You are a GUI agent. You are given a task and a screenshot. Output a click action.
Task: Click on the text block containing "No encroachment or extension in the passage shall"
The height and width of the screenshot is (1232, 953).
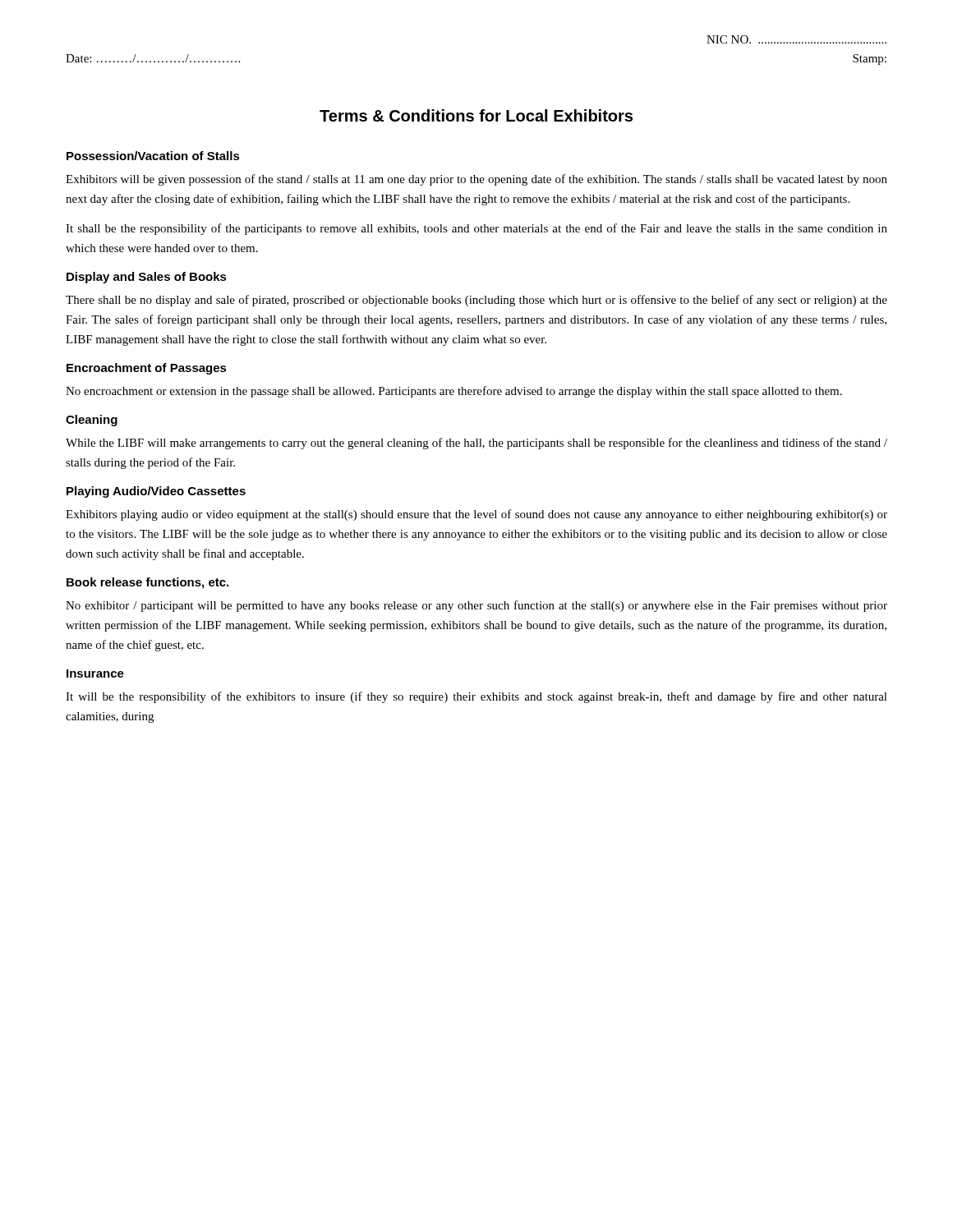pos(454,391)
